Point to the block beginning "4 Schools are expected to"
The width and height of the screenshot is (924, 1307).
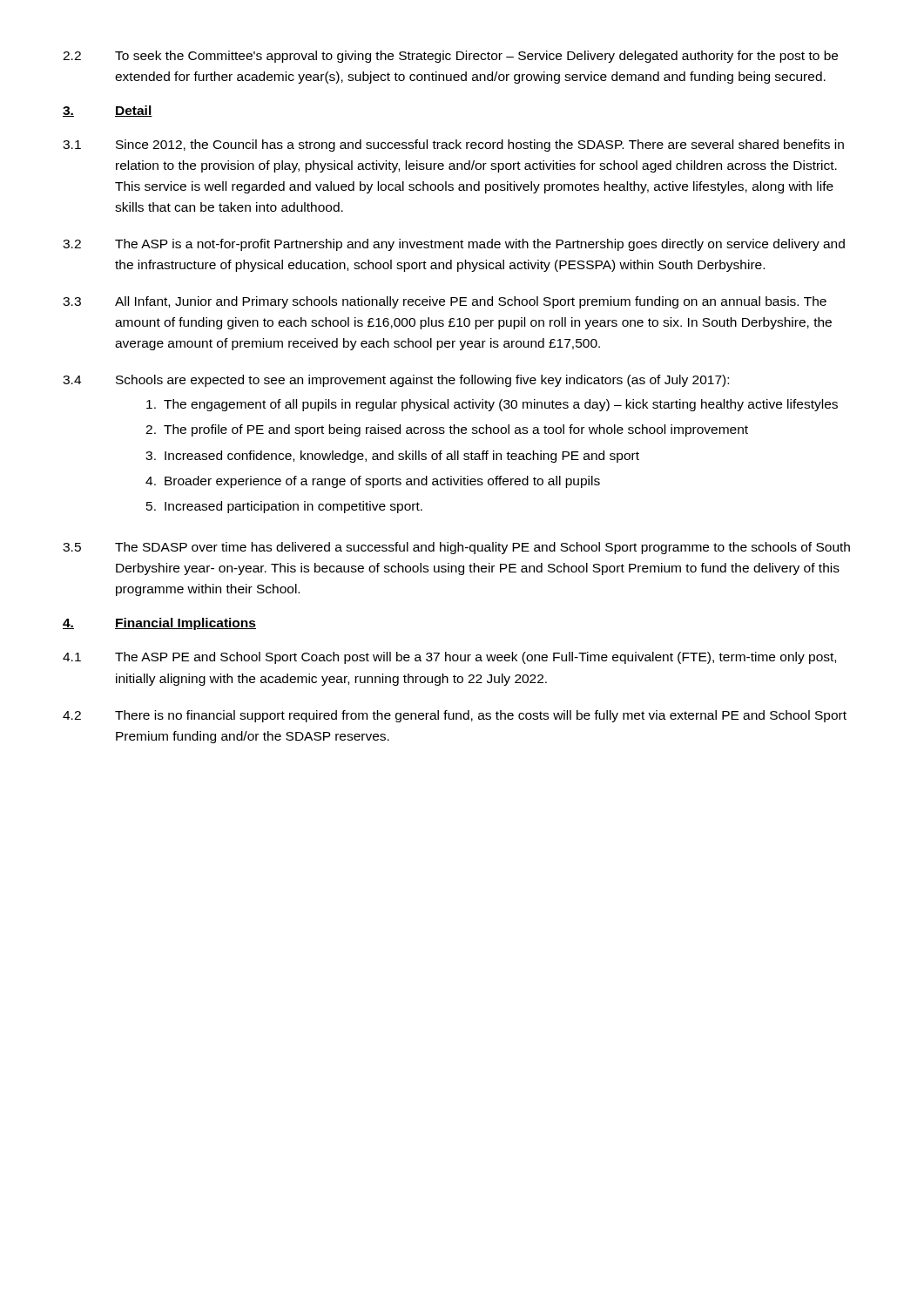coord(462,446)
